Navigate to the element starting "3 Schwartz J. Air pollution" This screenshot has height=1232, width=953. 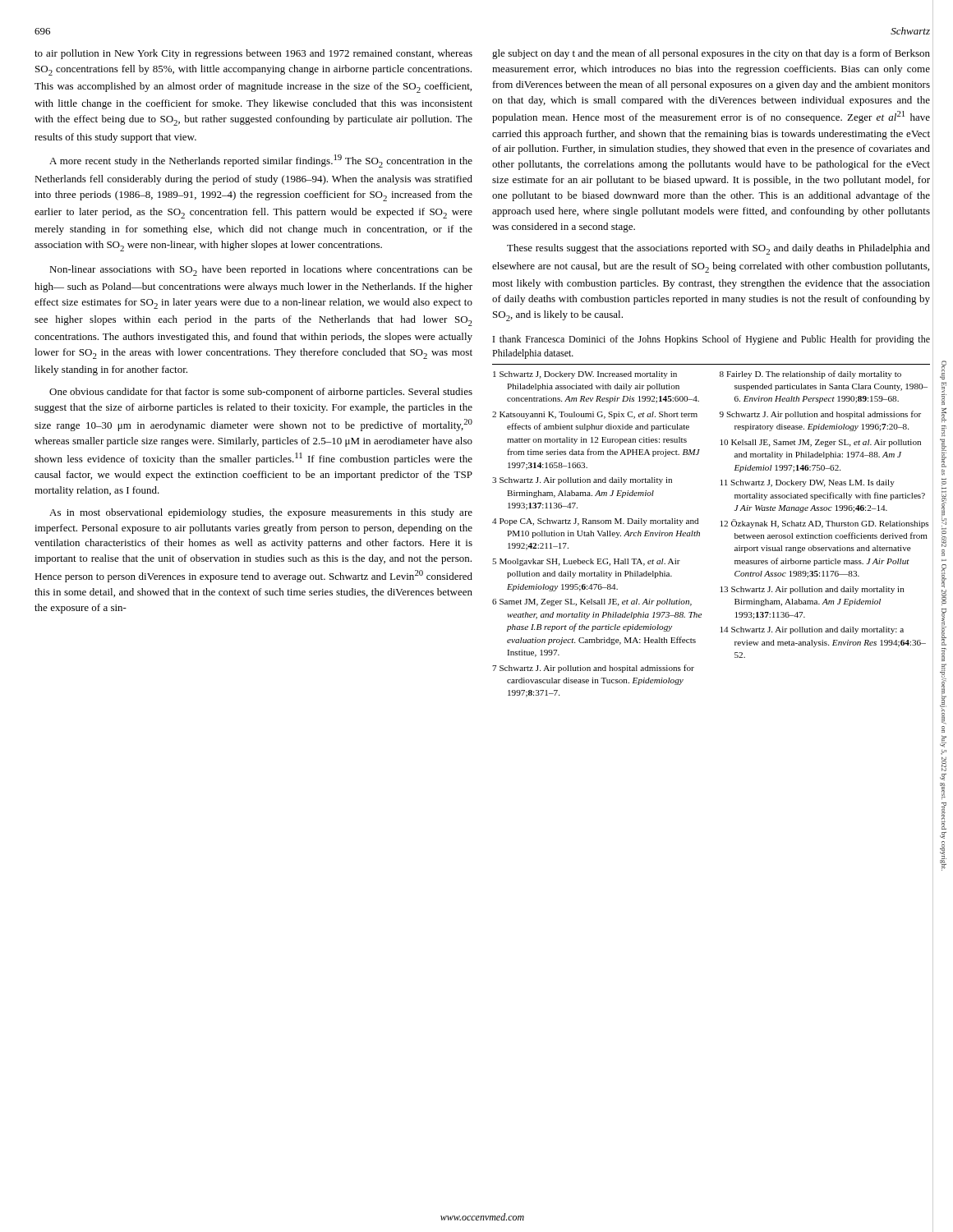[x=582, y=493]
